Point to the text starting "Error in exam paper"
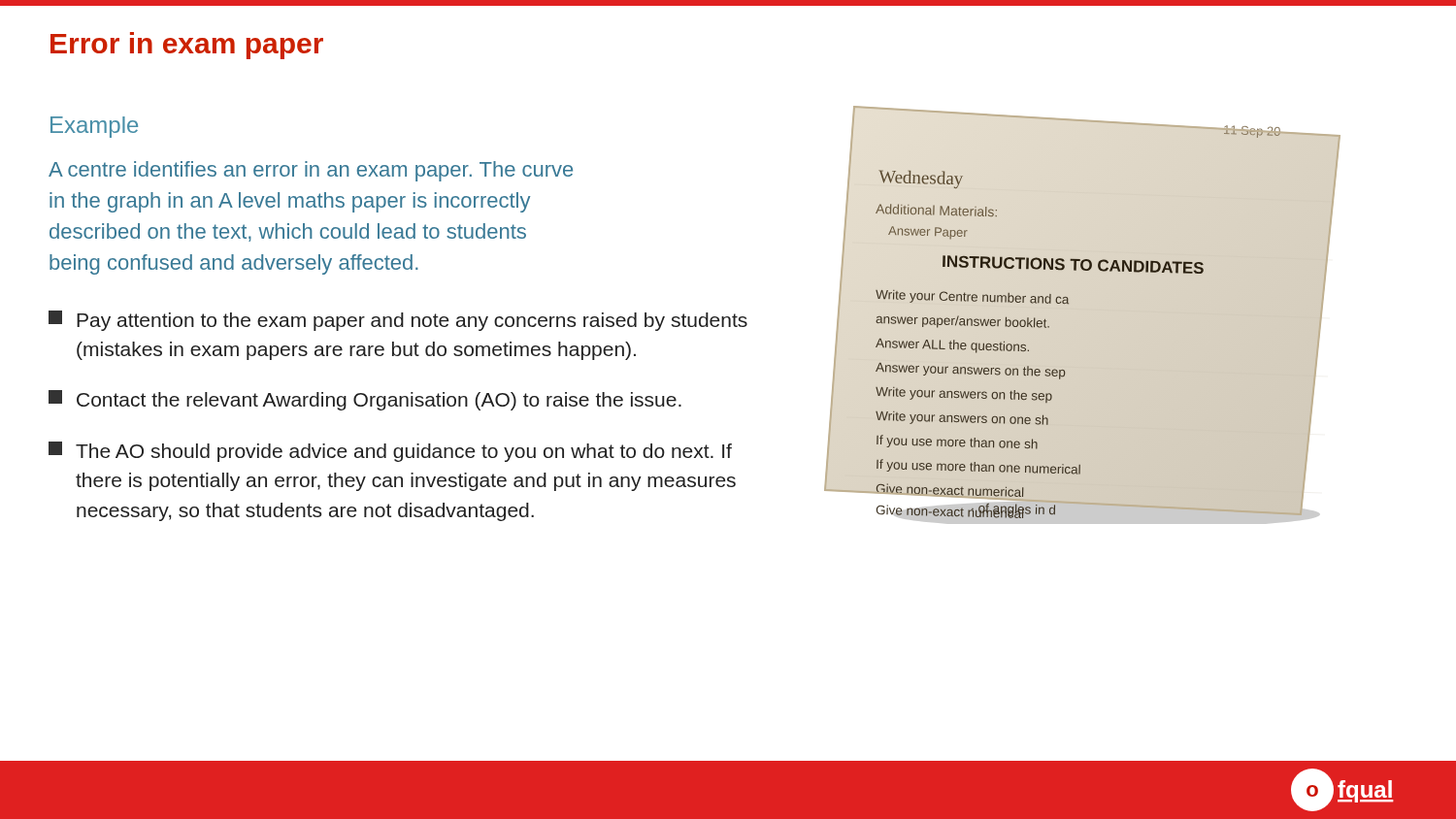Screen dimensions: 819x1456 click(x=186, y=44)
